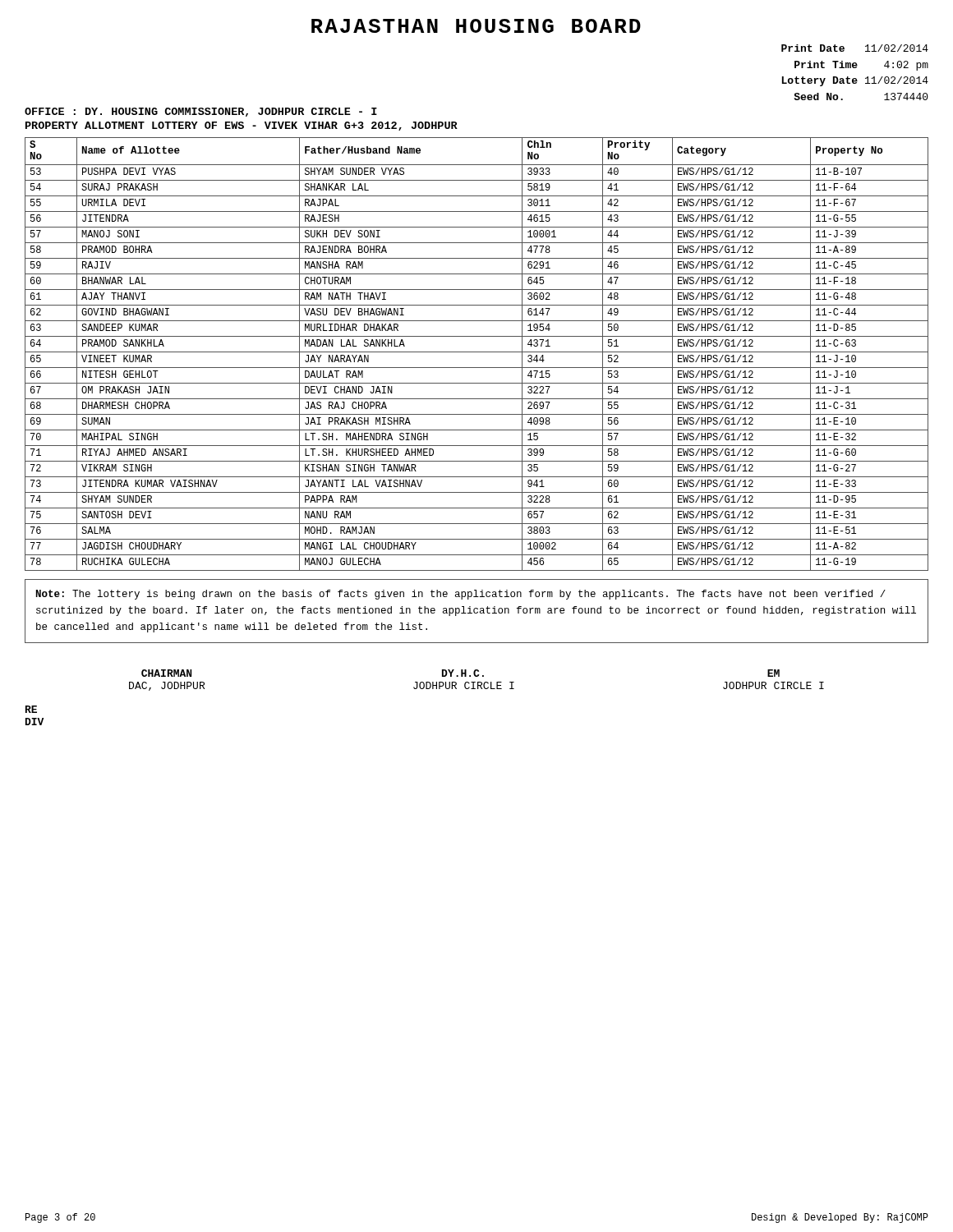Select the text with the text "DY.H.C.JODHPUR CIRCLE I"
This screenshot has height=1232, width=953.
(x=464, y=680)
